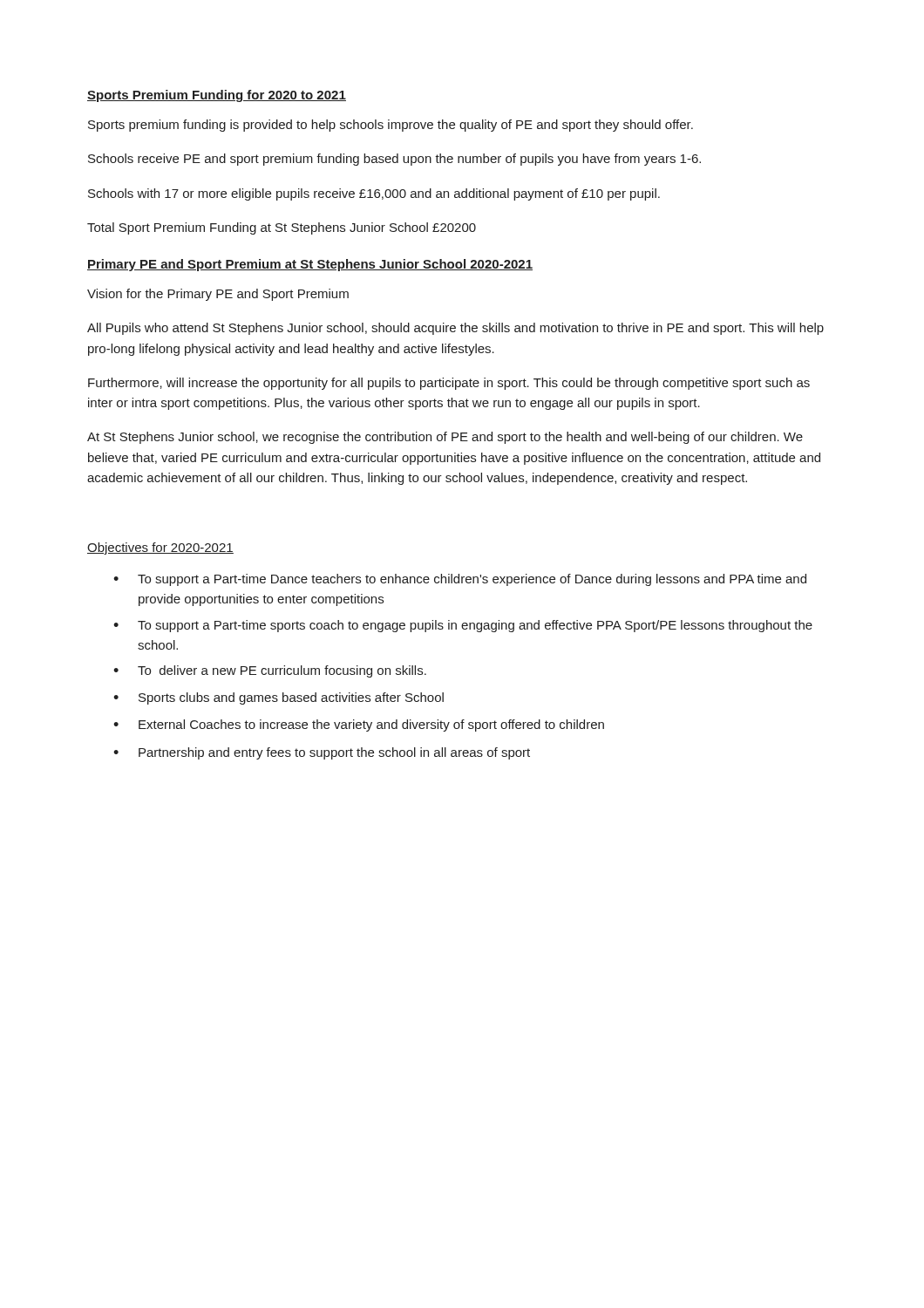Find the block starting "•Sports clubs and games"

pyautogui.click(x=279, y=698)
